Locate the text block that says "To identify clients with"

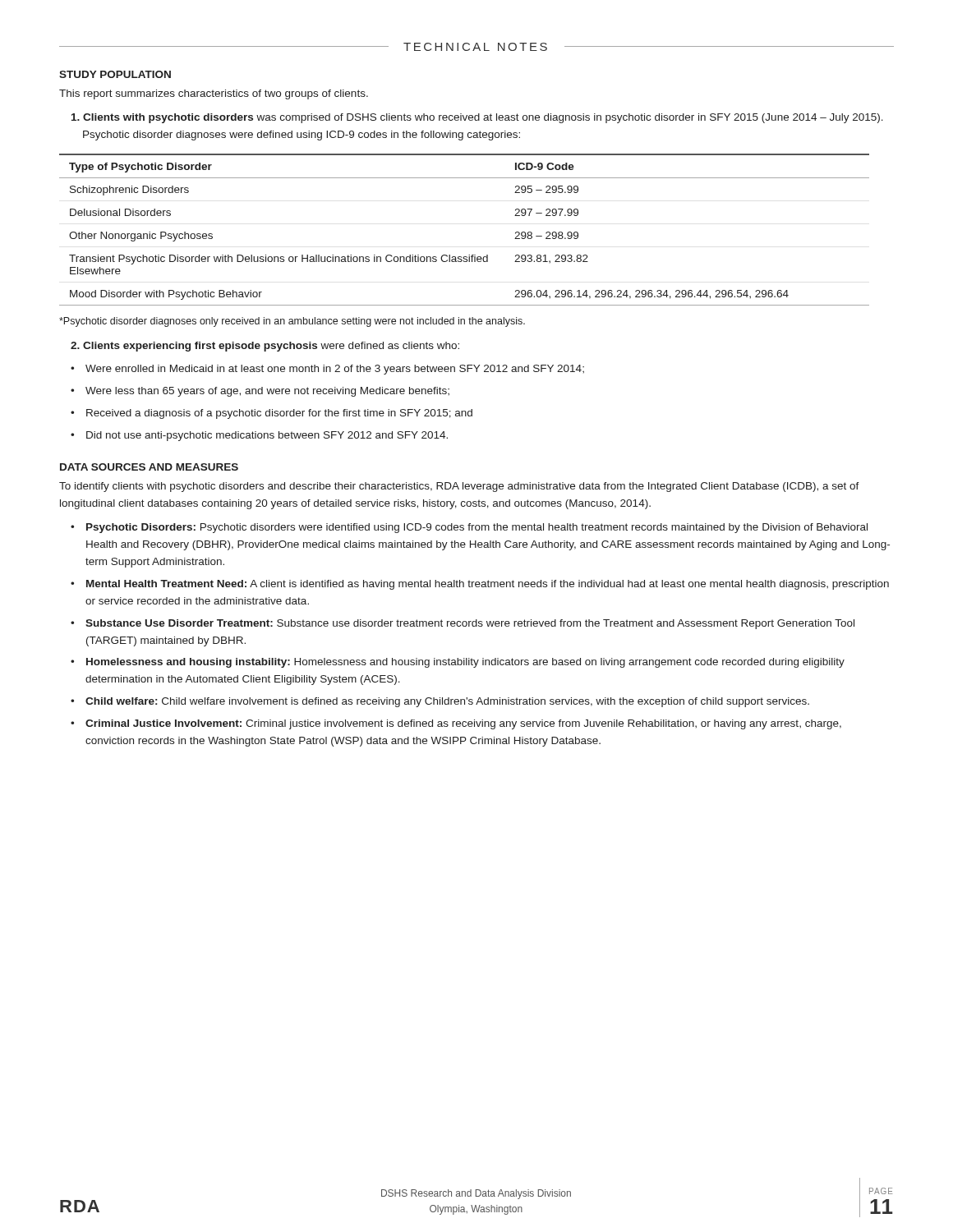459,495
